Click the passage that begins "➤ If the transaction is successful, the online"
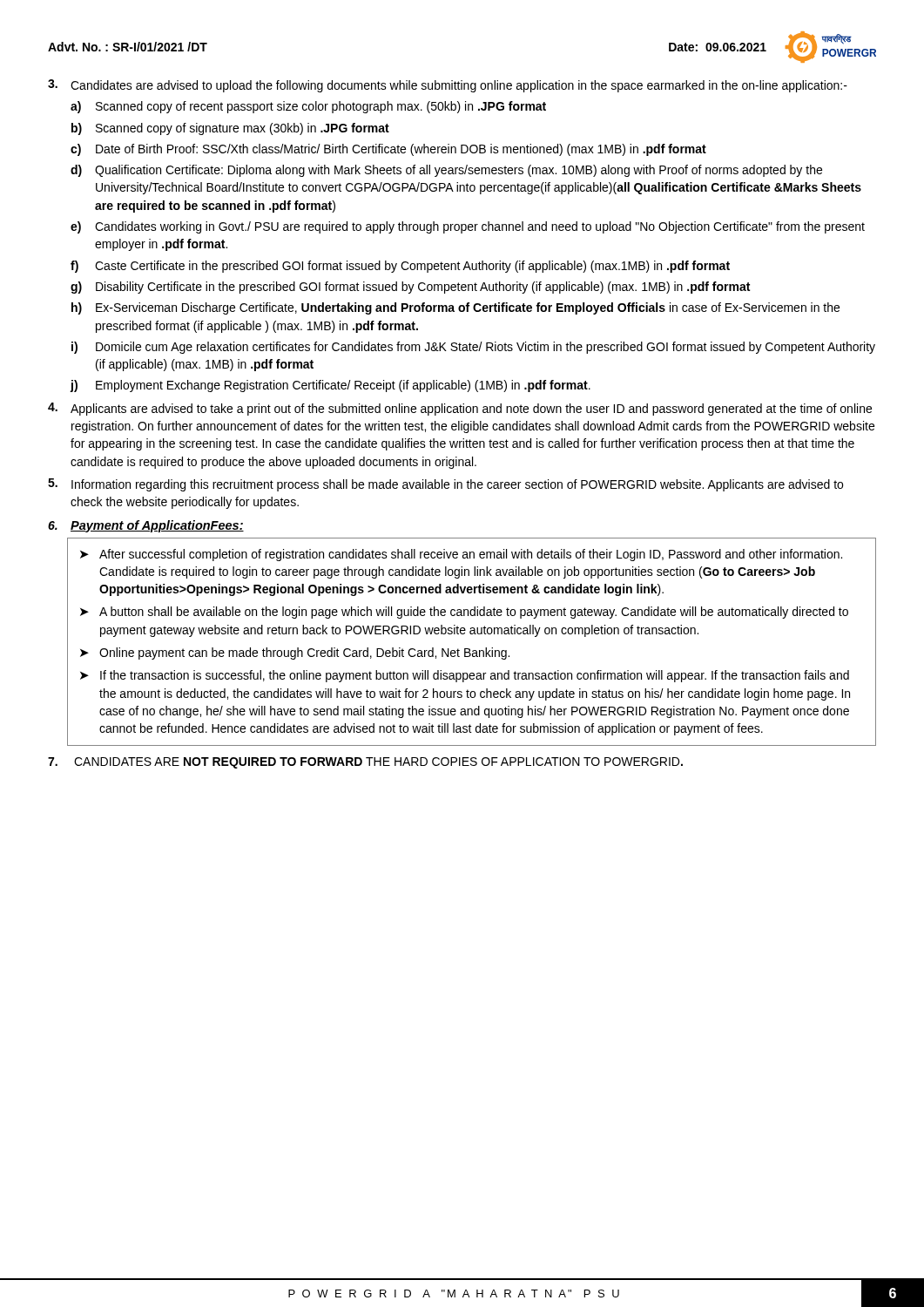The image size is (924, 1307). (x=472, y=702)
